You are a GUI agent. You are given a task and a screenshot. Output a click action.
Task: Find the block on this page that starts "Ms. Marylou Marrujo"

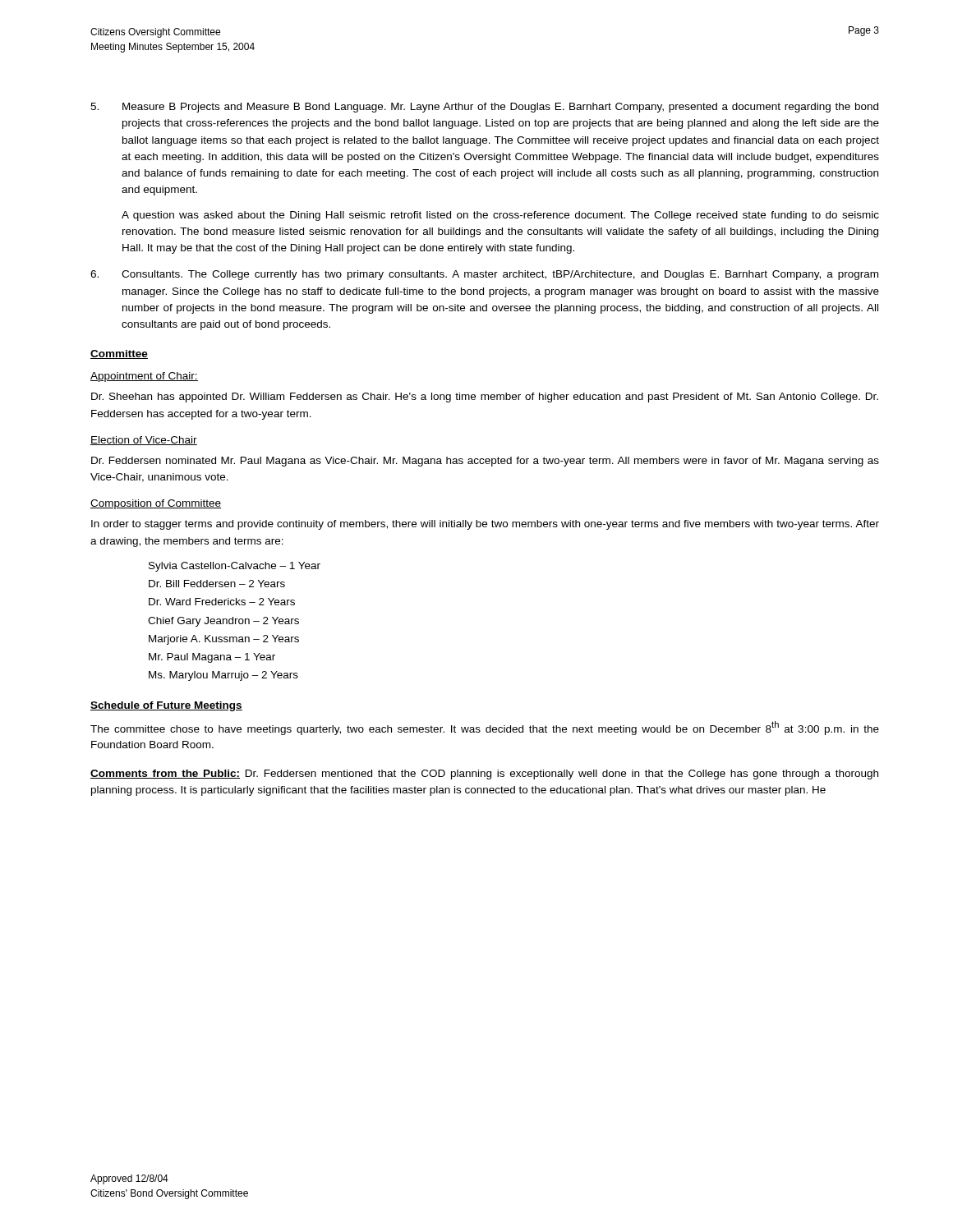[x=223, y=675]
